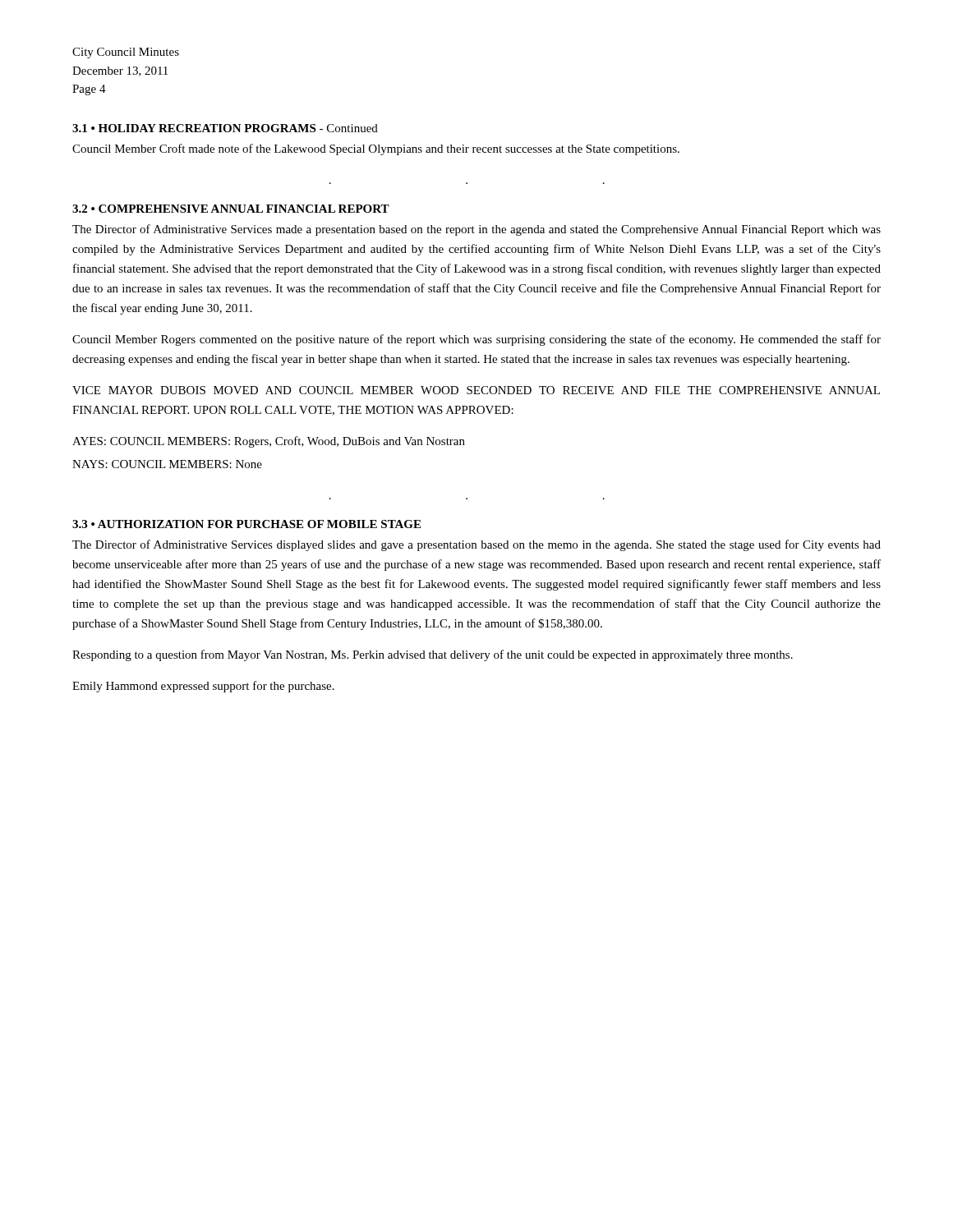Select the block starting "Responding to a question from Mayor Van Nostran,"
The width and height of the screenshot is (953, 1232).
[x=476, y=654]
